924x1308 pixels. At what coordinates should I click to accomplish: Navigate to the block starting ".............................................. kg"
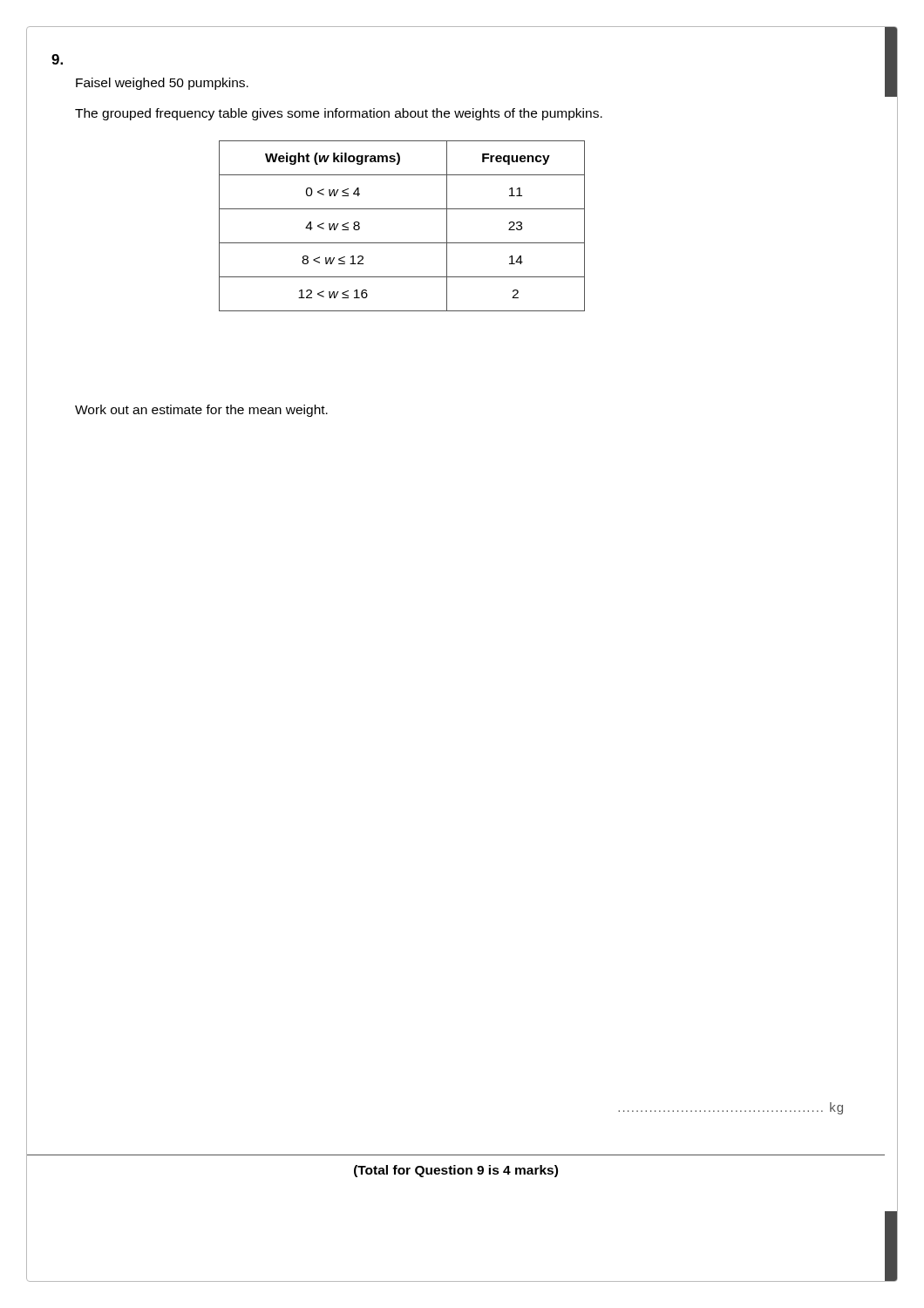click(731, 1107)
